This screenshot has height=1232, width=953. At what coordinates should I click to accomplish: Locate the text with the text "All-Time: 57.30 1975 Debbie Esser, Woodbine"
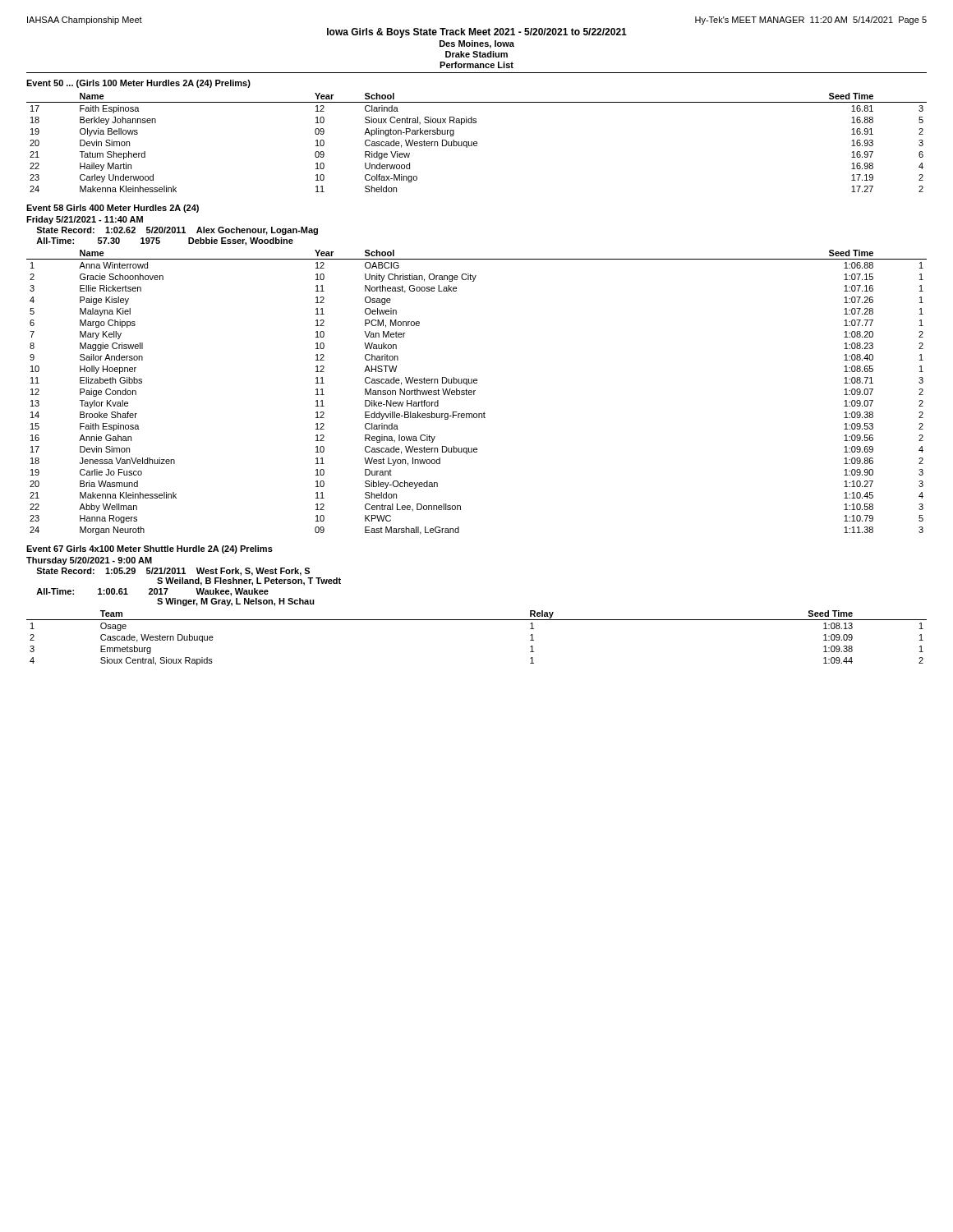(160, 241)
